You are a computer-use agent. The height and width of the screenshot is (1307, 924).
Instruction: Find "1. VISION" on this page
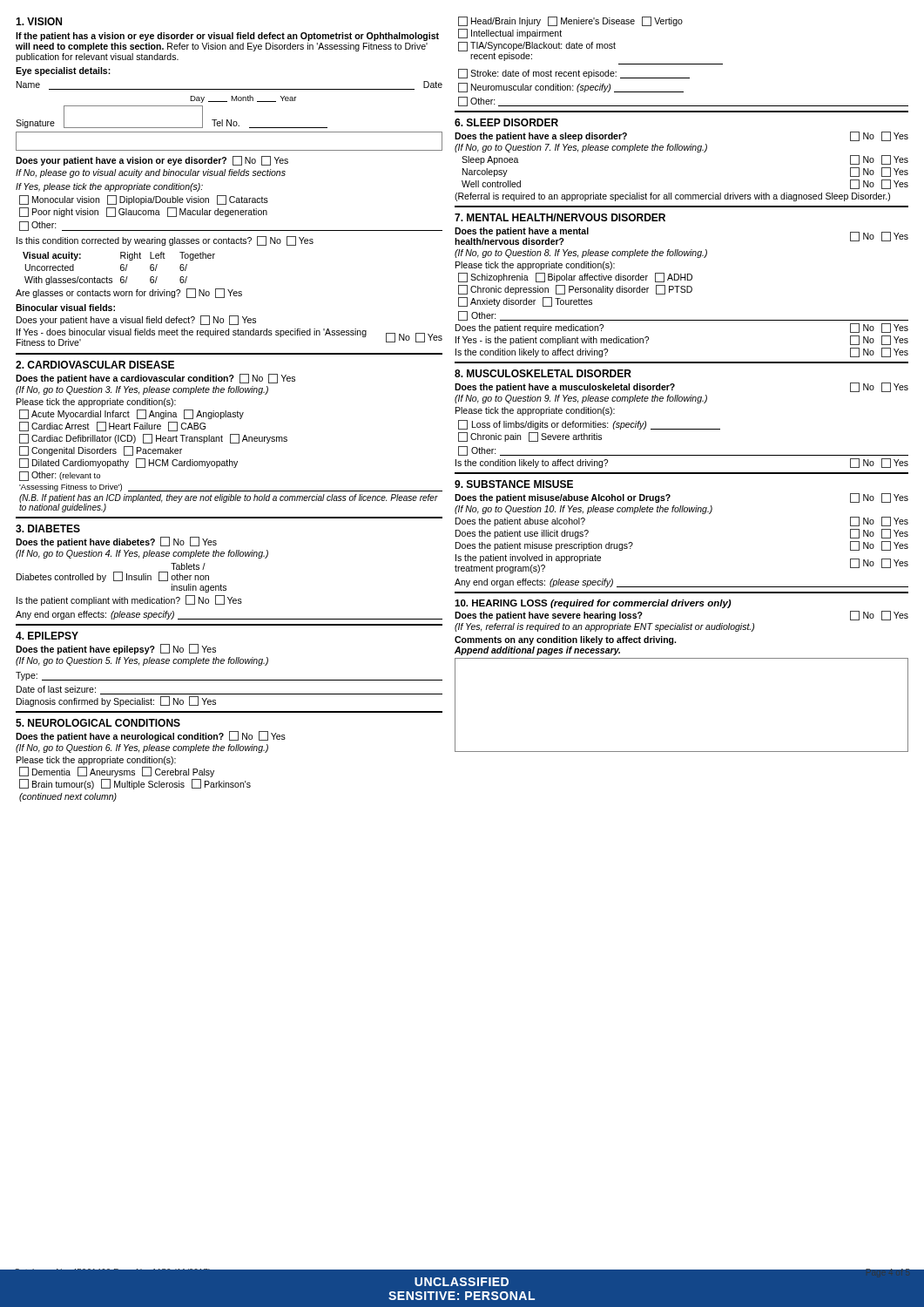39,22
